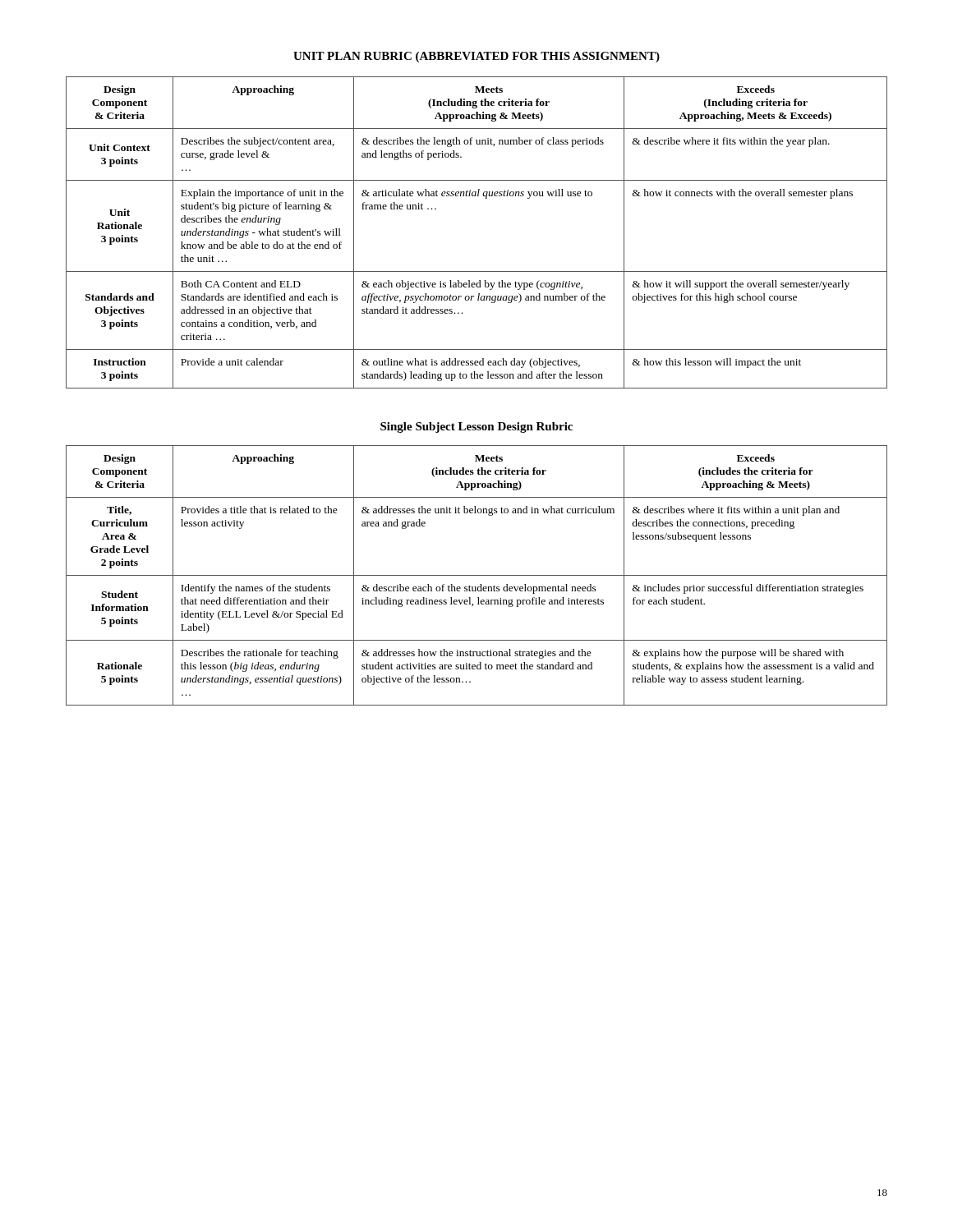Viewport: 953px width, 1232px height.
Task: Find the passage starting "UNIT PLAN RUBRIC (ABBREVIATED"
Action: tap(476, 56)
